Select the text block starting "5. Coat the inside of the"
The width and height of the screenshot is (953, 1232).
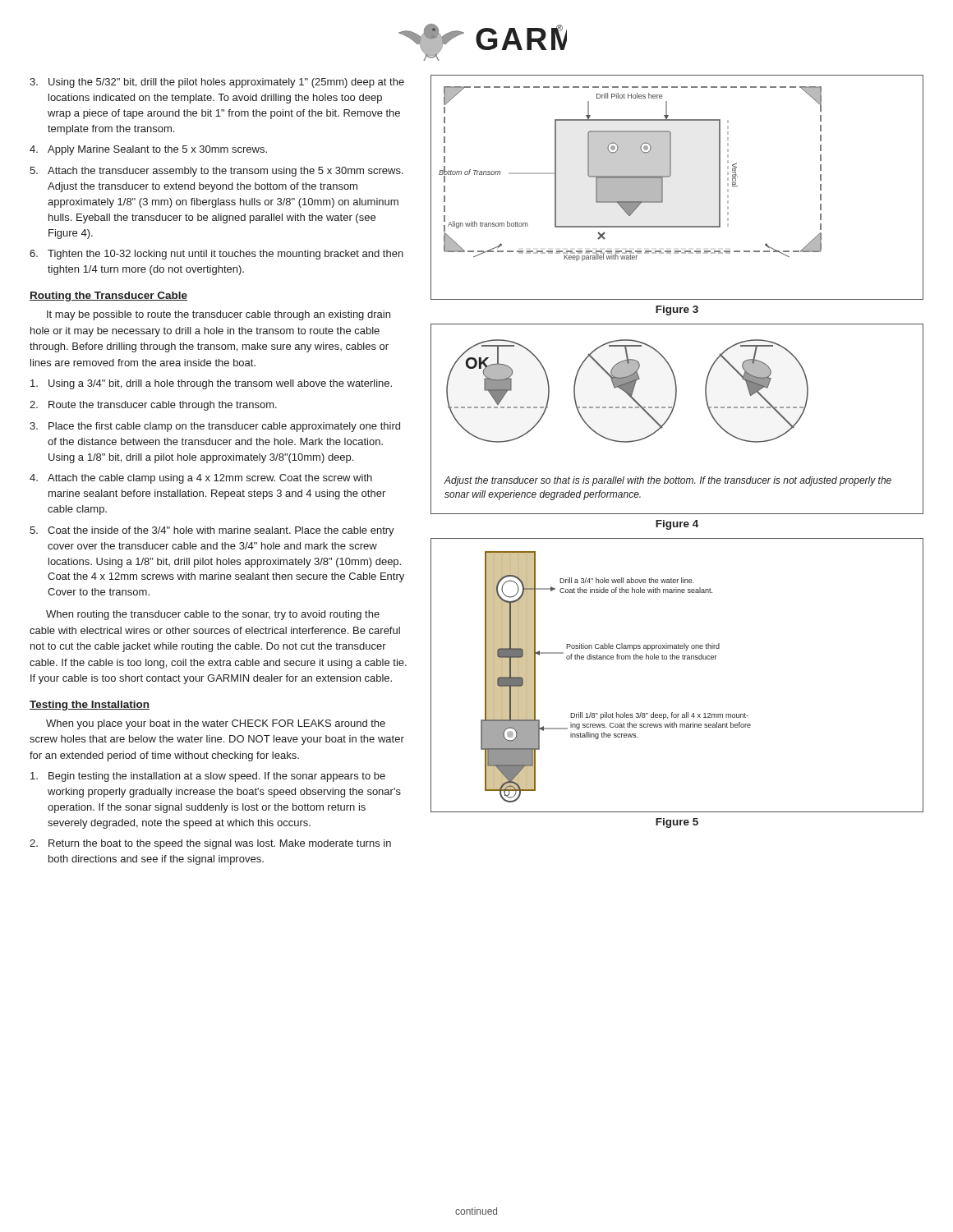[x=219, y=562]
